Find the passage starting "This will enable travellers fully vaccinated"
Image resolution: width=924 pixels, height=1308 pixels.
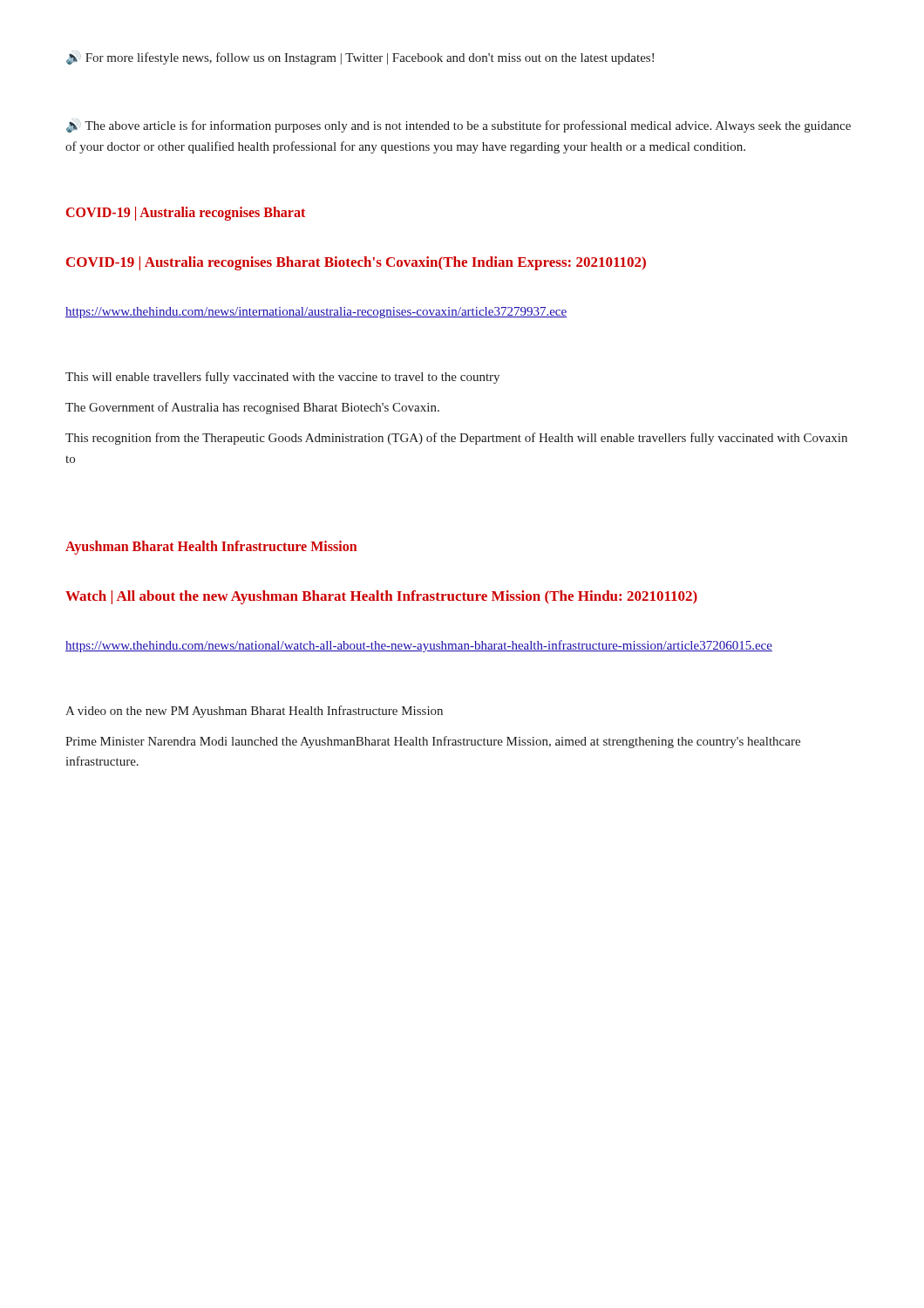(x=283, y=377)
